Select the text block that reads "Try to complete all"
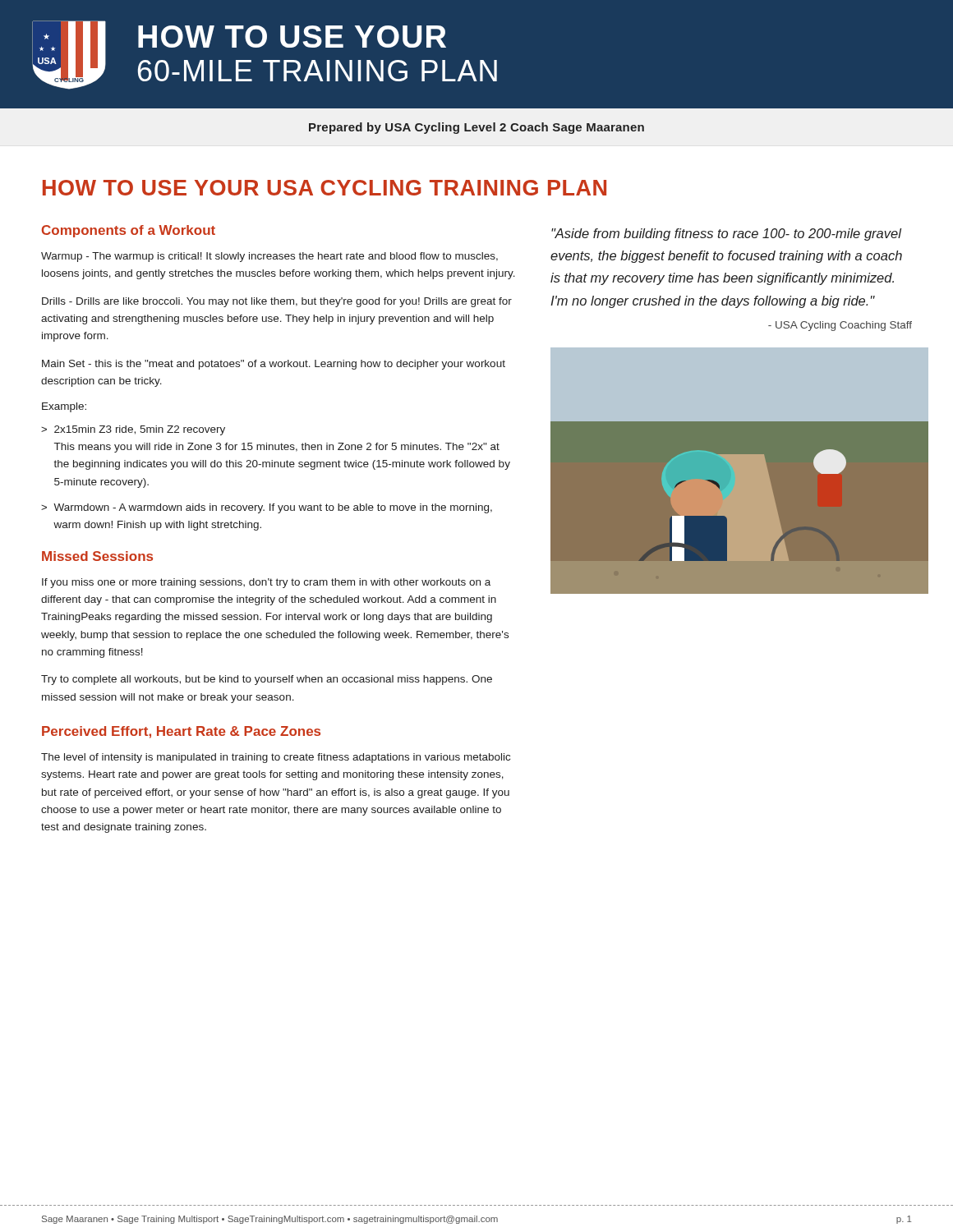 (x=267, y=688)
